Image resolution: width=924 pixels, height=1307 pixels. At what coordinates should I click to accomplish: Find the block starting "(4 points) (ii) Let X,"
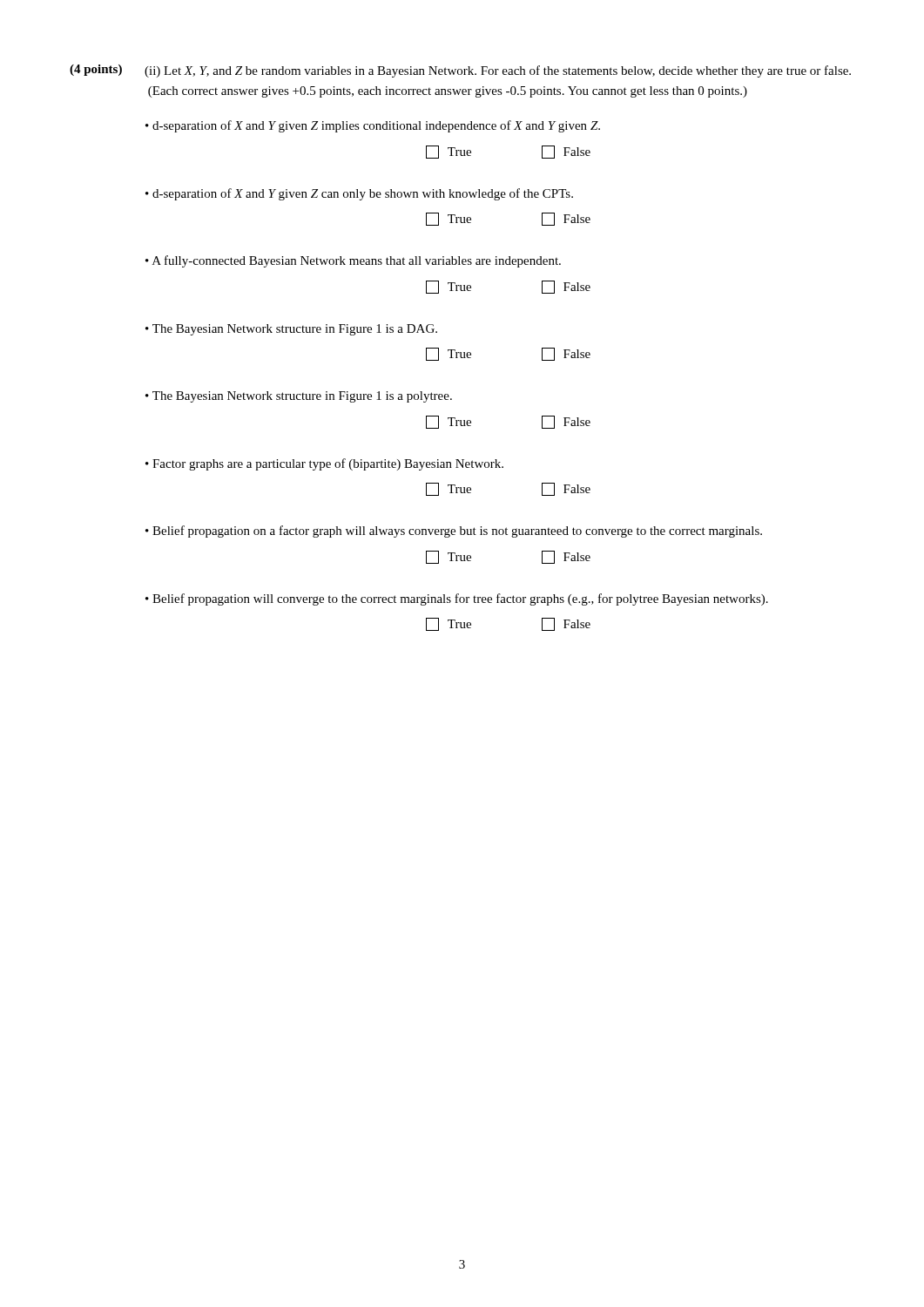(471, 359)
